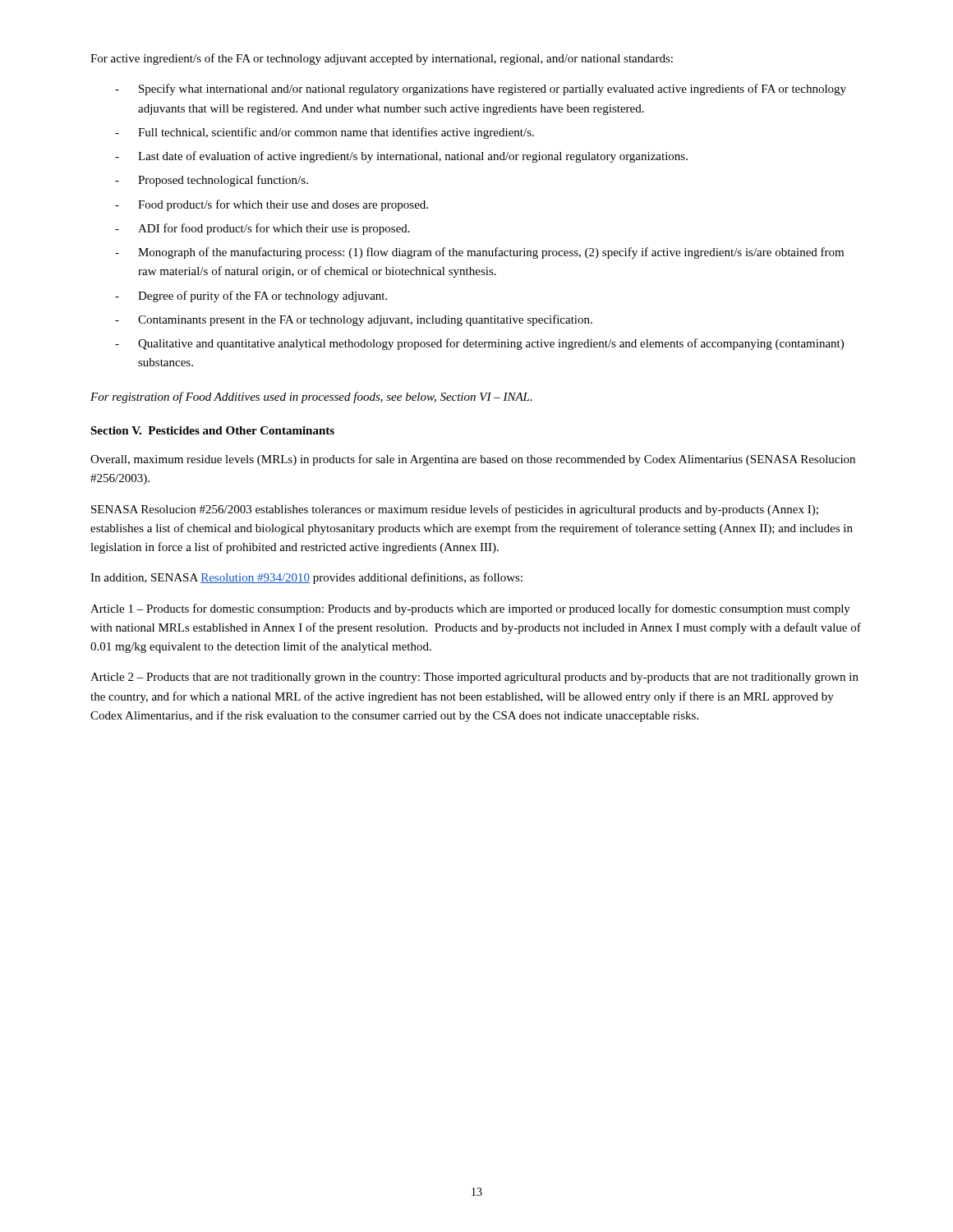953x1232 pixels.
Task: Locate the list item that says "- Monograph of the manufacturing process:"
Action: point(489,262)
